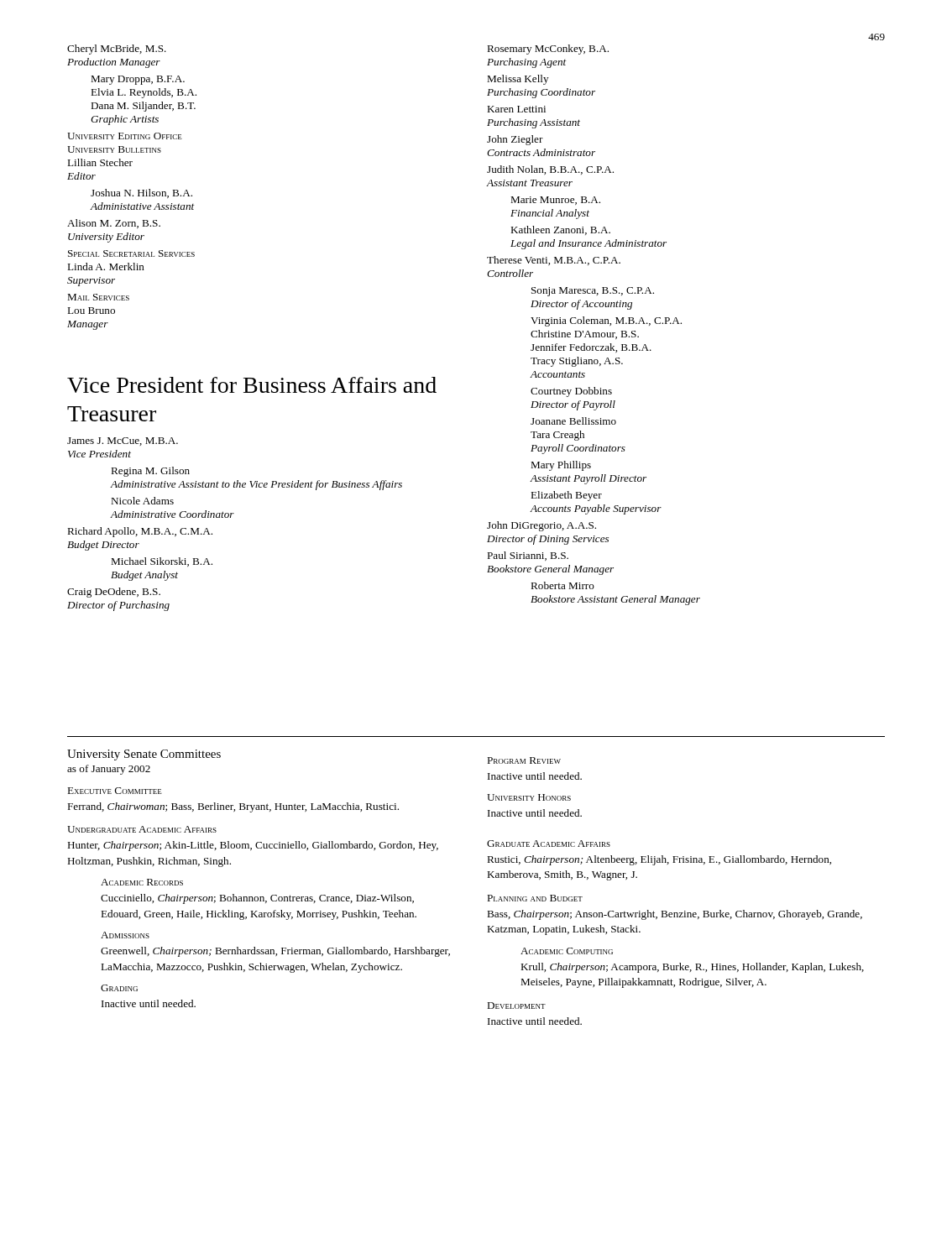Select the region starting "Hunter, Chairperson; Akin-Little, Bloom, Cucciniello, Giallombardo, Gordon, Hey,"
This screenshot has height=1259, width=952.
click(x=253, y=853)
